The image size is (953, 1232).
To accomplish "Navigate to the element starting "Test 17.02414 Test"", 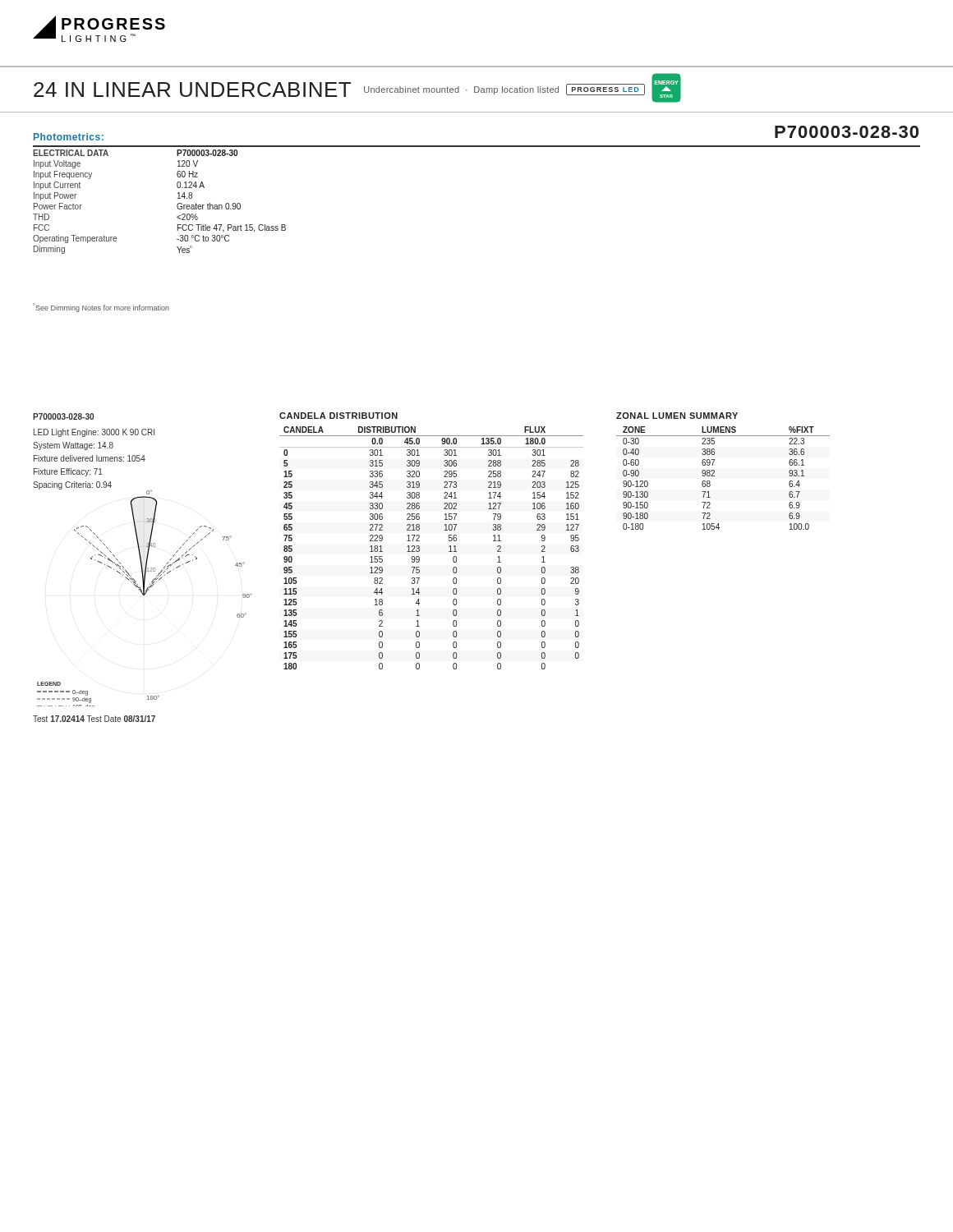I will 94,719.
